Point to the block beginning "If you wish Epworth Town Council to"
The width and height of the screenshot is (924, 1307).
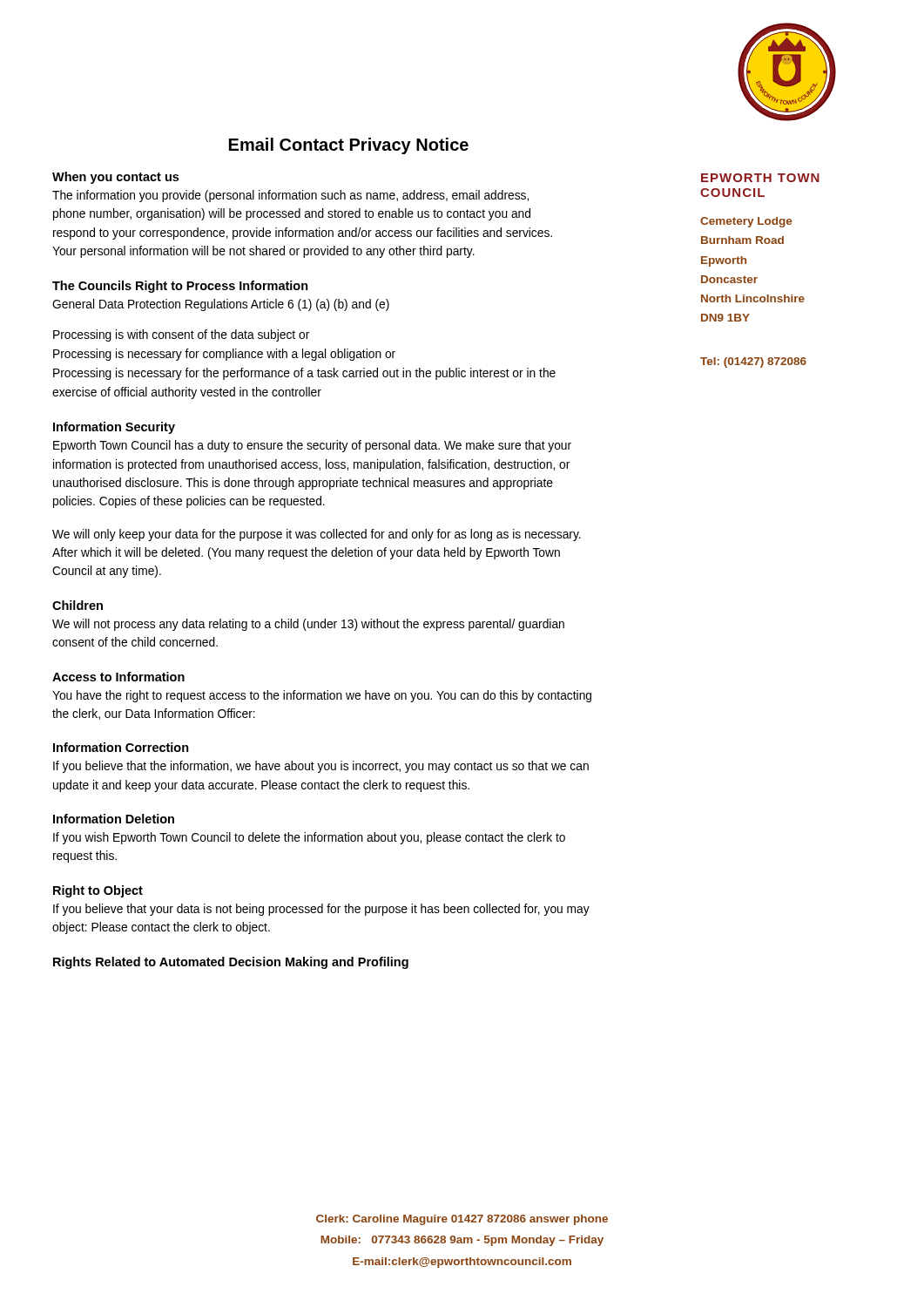point(309,847)
